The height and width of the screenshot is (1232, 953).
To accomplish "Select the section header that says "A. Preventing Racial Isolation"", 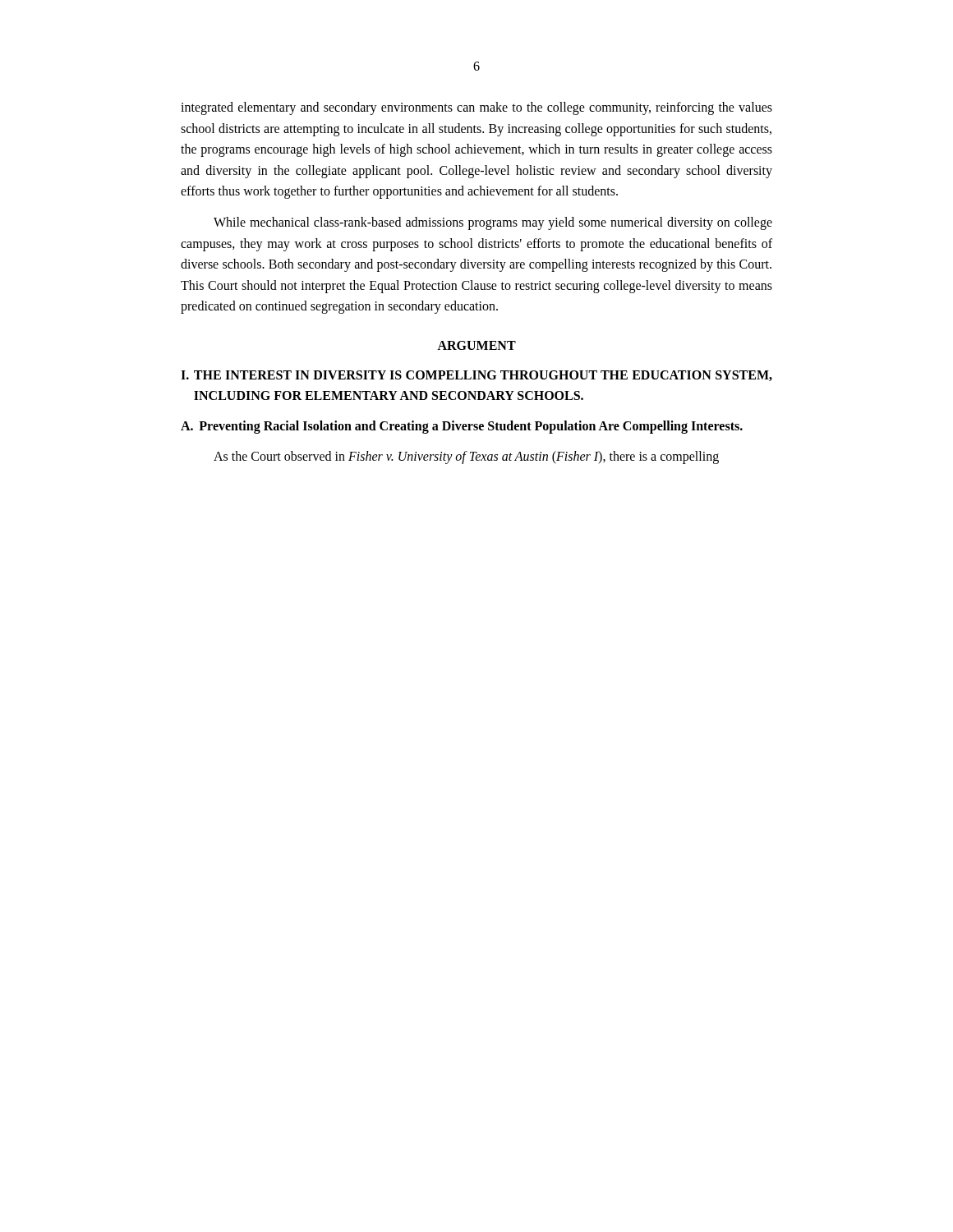I will 476,426.
